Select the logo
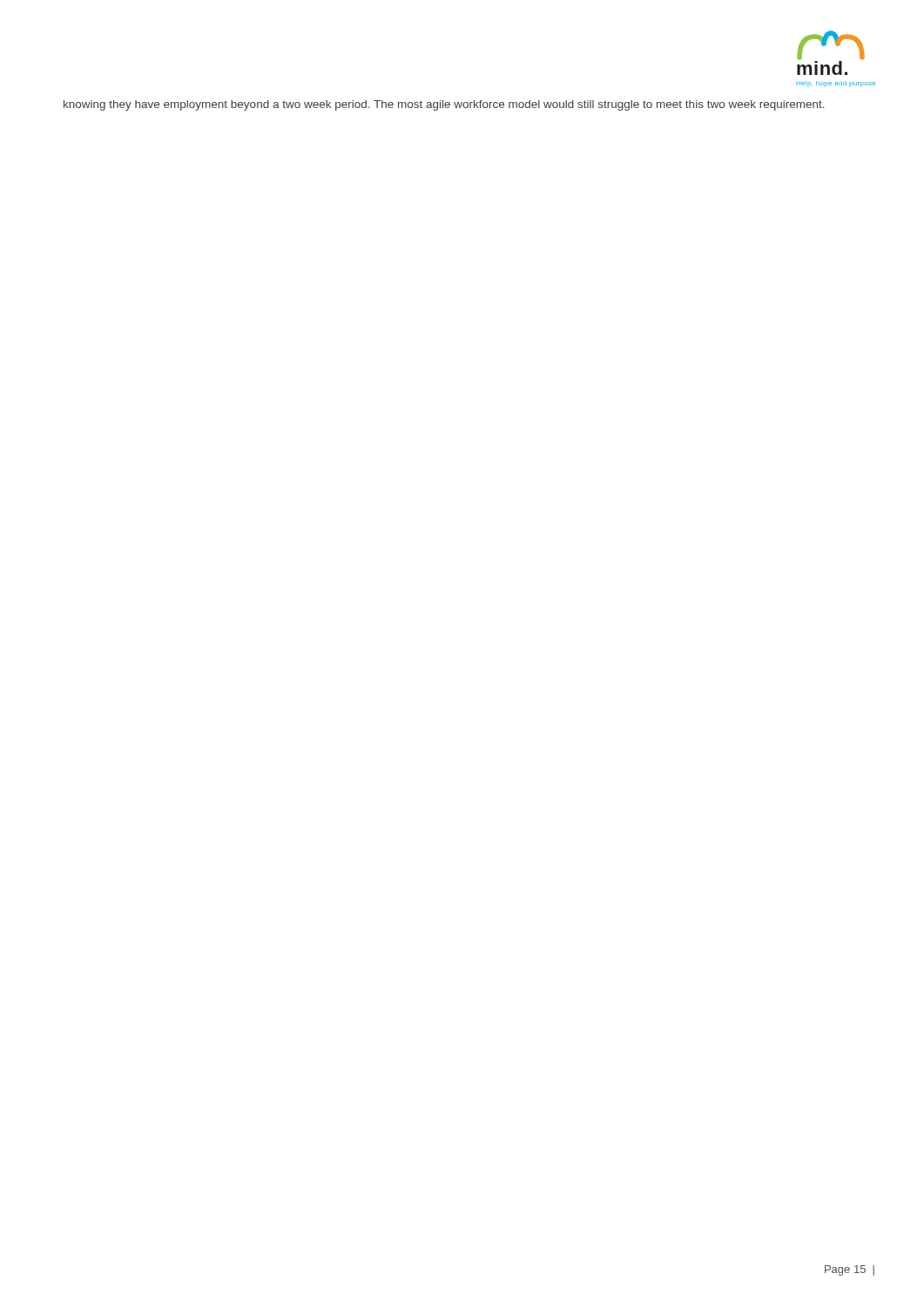 (x=831, y=56)
